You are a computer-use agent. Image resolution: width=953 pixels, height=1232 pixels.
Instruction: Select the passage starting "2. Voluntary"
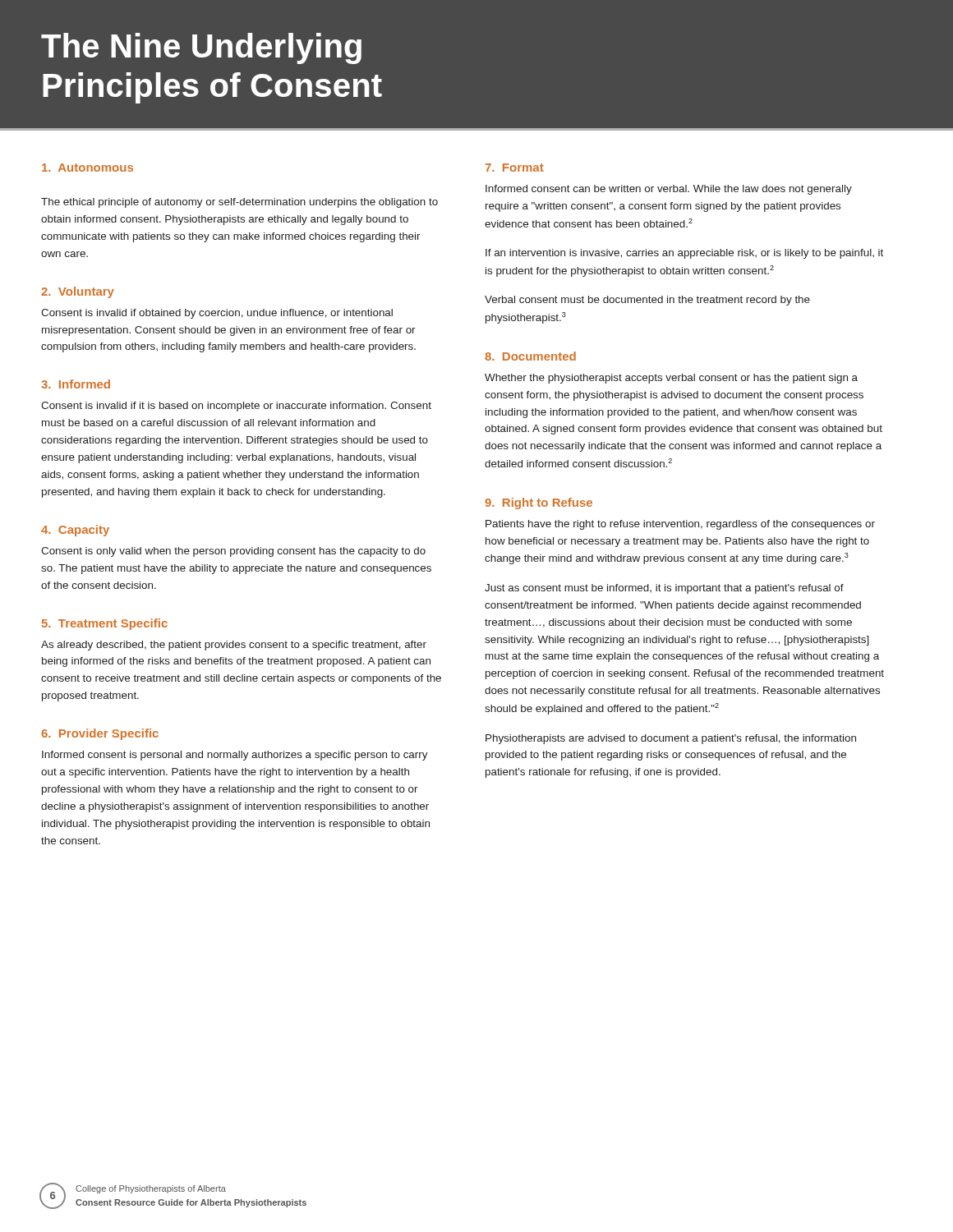click(78, 292)
